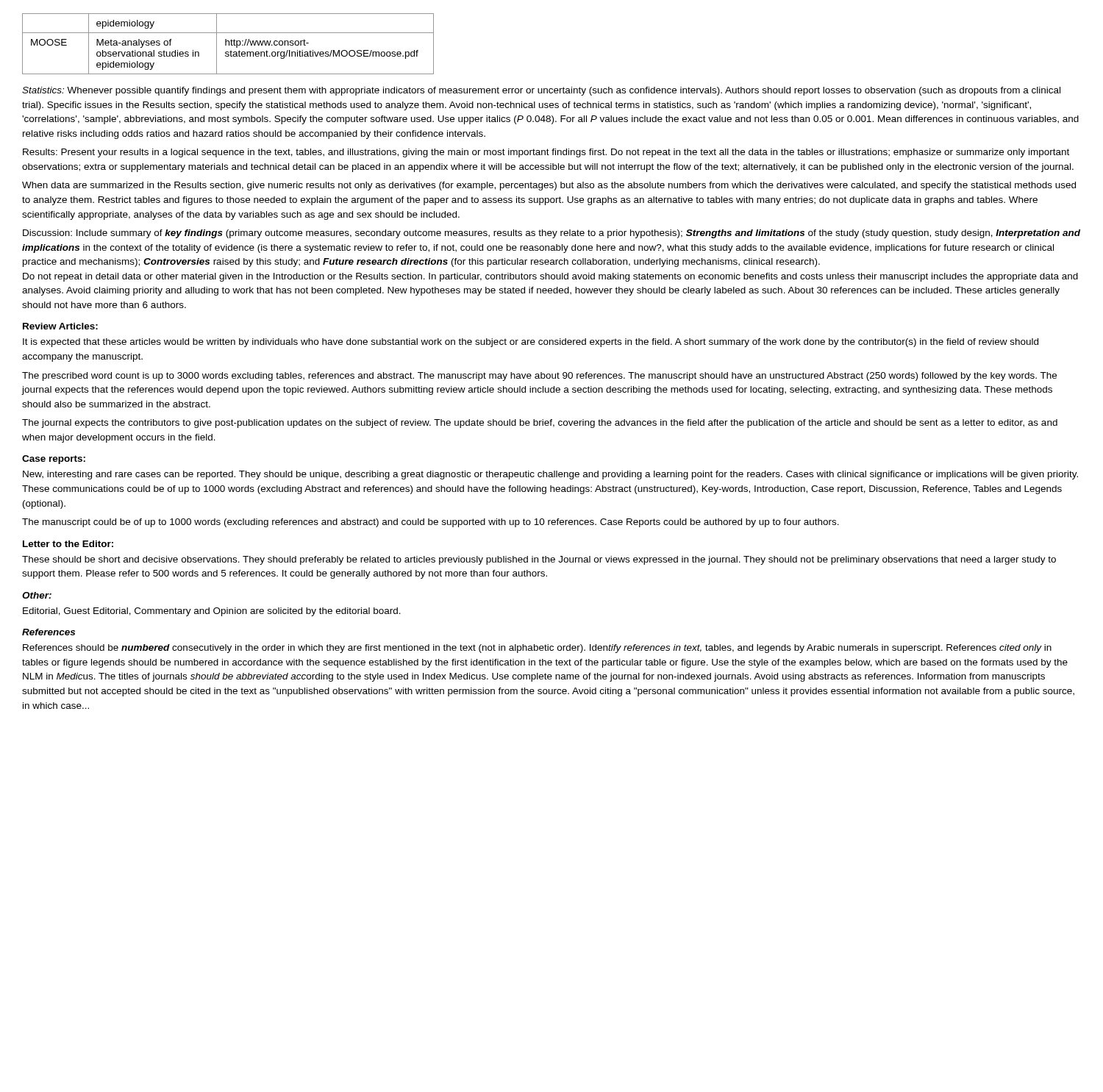Select the text block that reads "Discussion: Include summary"
Viewport: 1103px width, 1092px height.
click(x=551, y=269)
